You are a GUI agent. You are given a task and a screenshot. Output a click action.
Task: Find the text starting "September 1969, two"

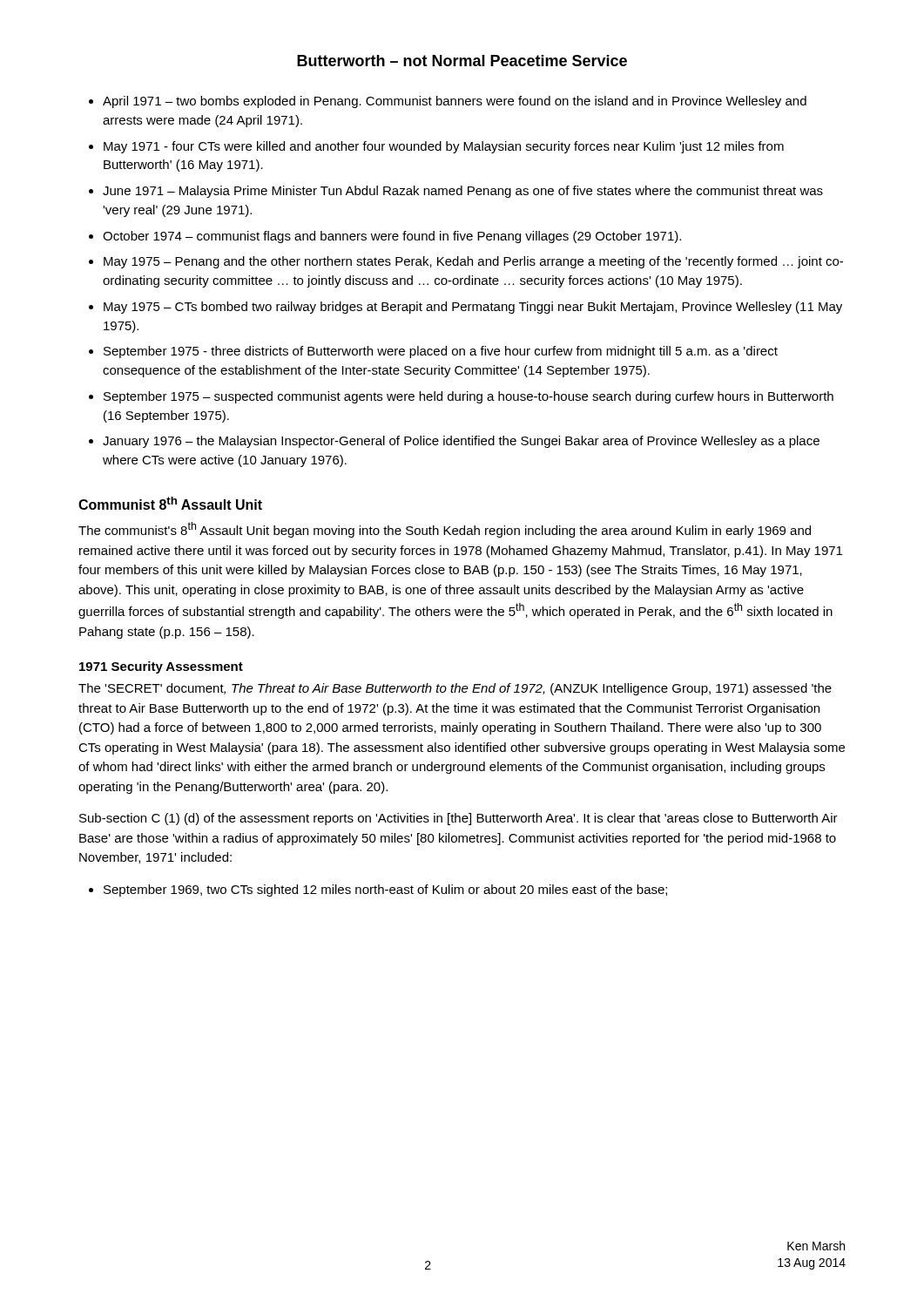click(x=386, y=889)
